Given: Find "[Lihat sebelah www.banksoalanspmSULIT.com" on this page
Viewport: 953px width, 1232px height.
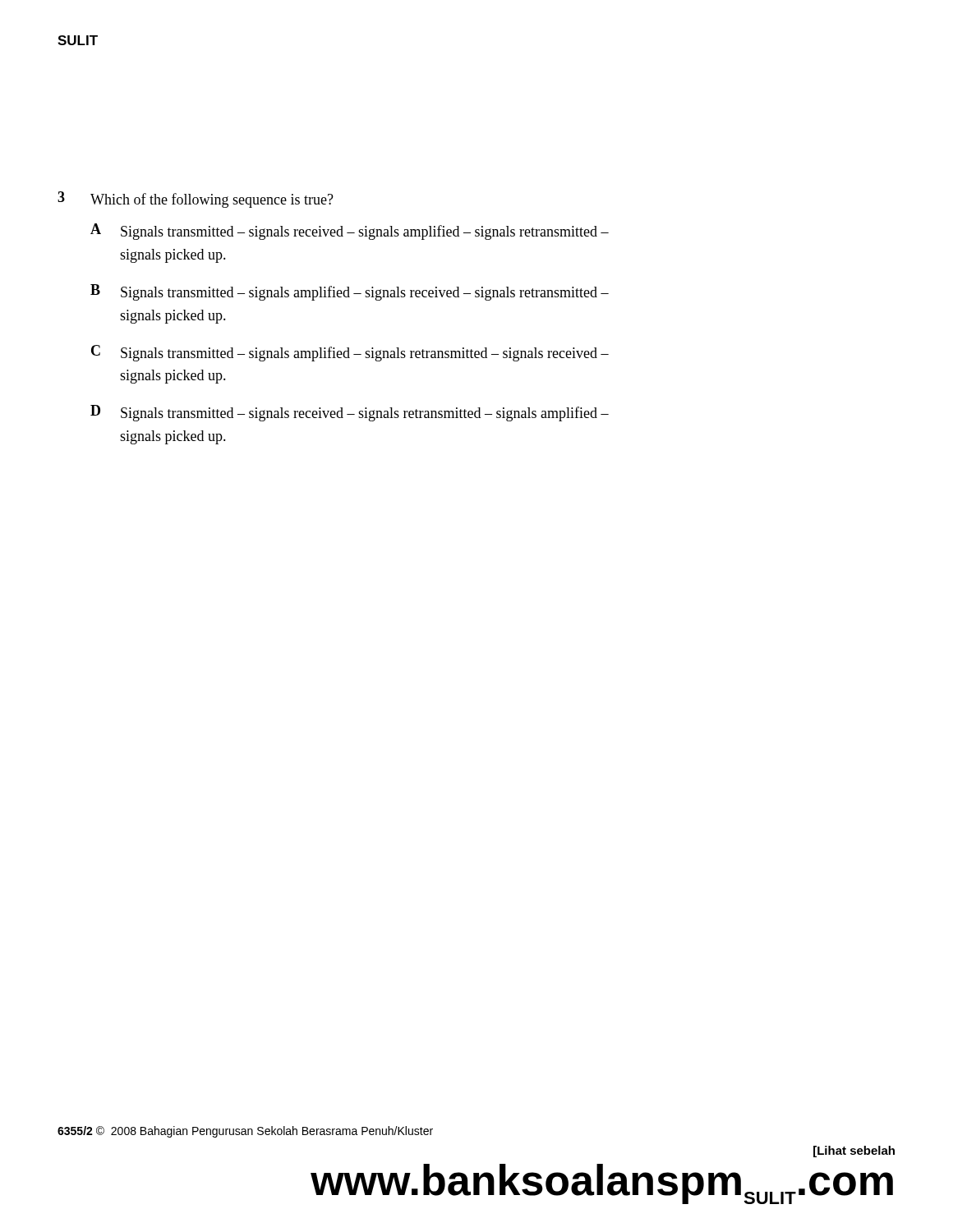Looking at the screenshot, I should (x=603, y=1175).
